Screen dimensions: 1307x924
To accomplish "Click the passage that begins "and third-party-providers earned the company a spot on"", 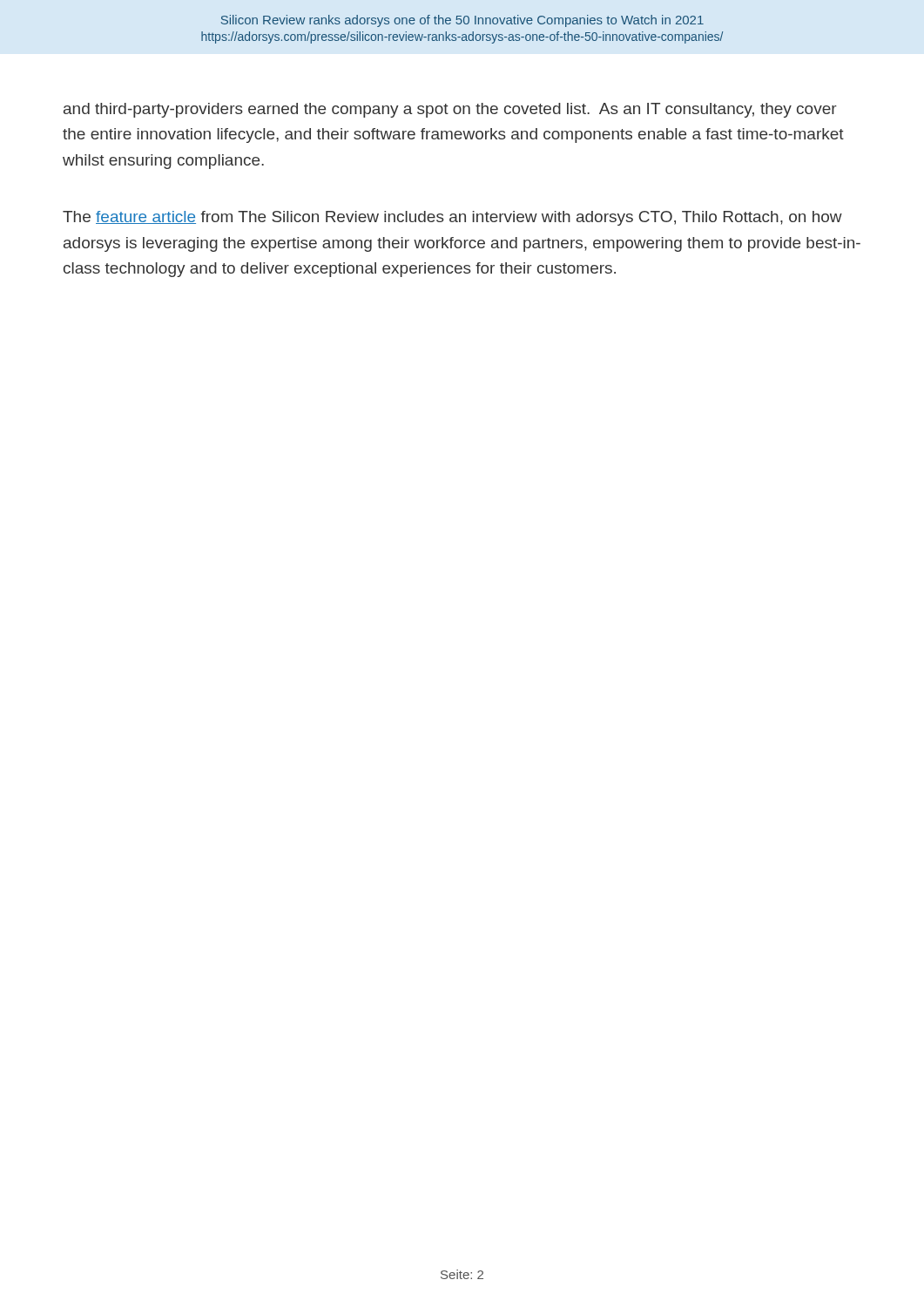I will 453,134.
